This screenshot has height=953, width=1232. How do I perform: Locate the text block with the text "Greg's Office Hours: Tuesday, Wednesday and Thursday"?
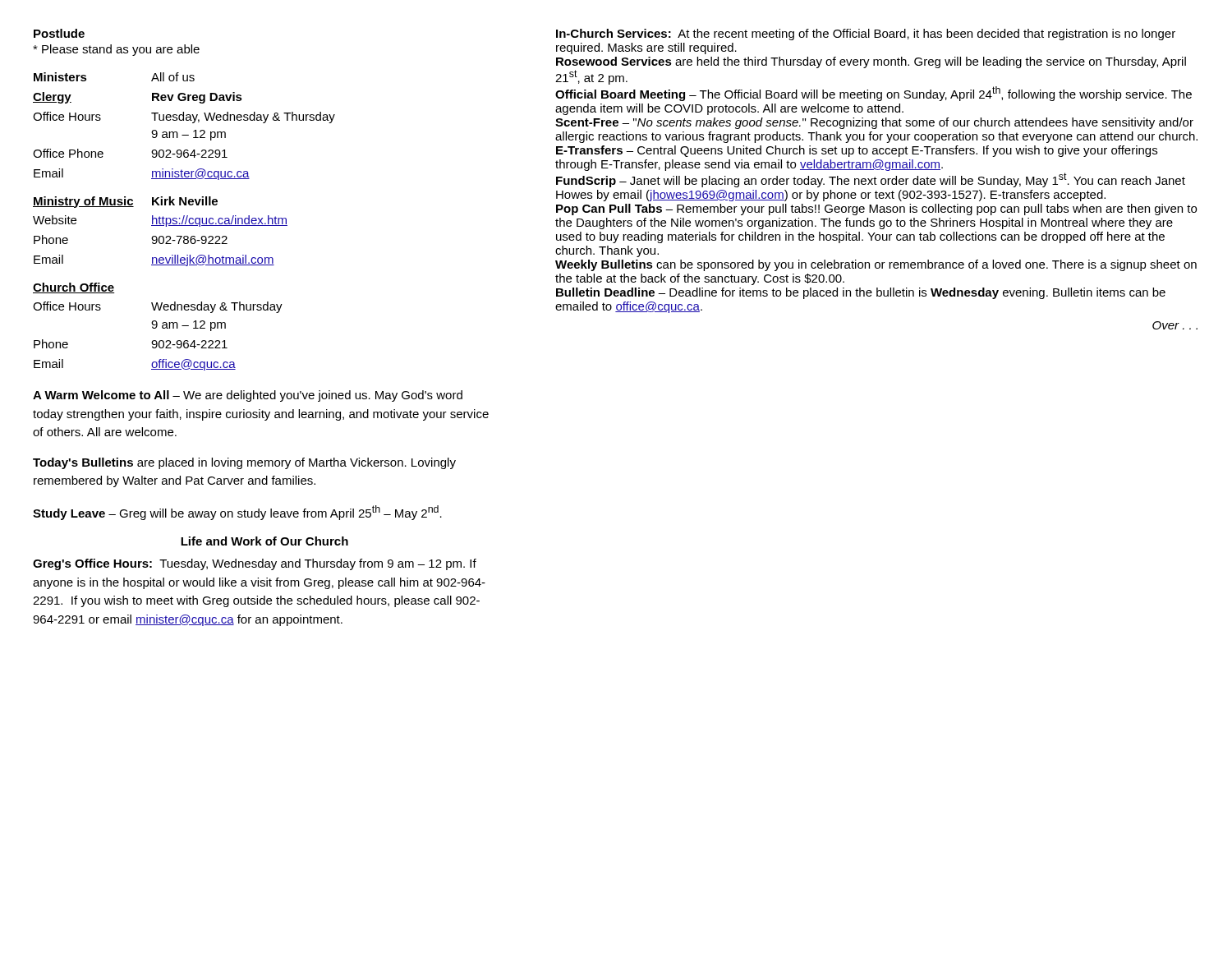pyautogui.click(x=259, y=591)
